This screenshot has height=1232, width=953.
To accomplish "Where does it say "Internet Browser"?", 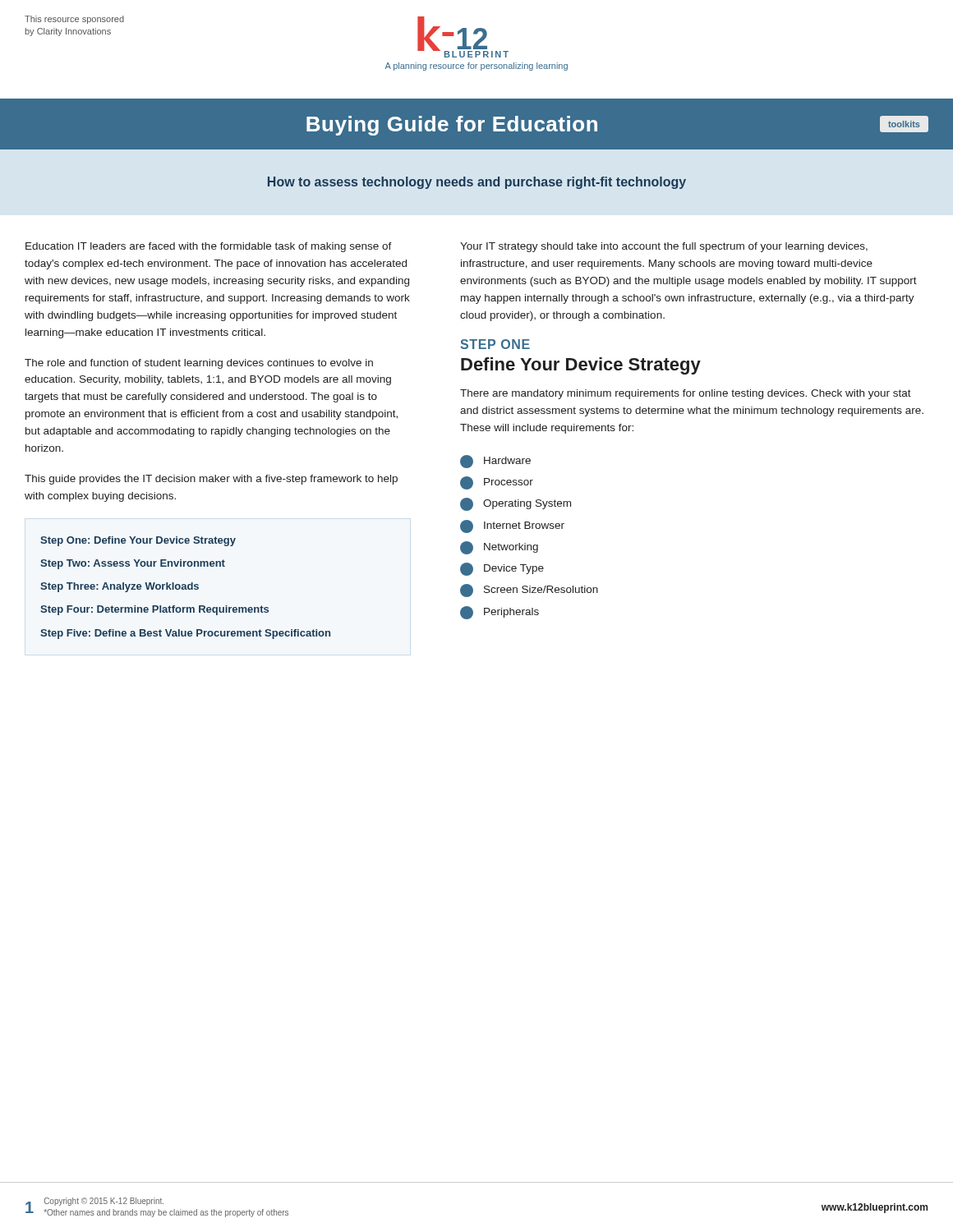I will [512, 526].
